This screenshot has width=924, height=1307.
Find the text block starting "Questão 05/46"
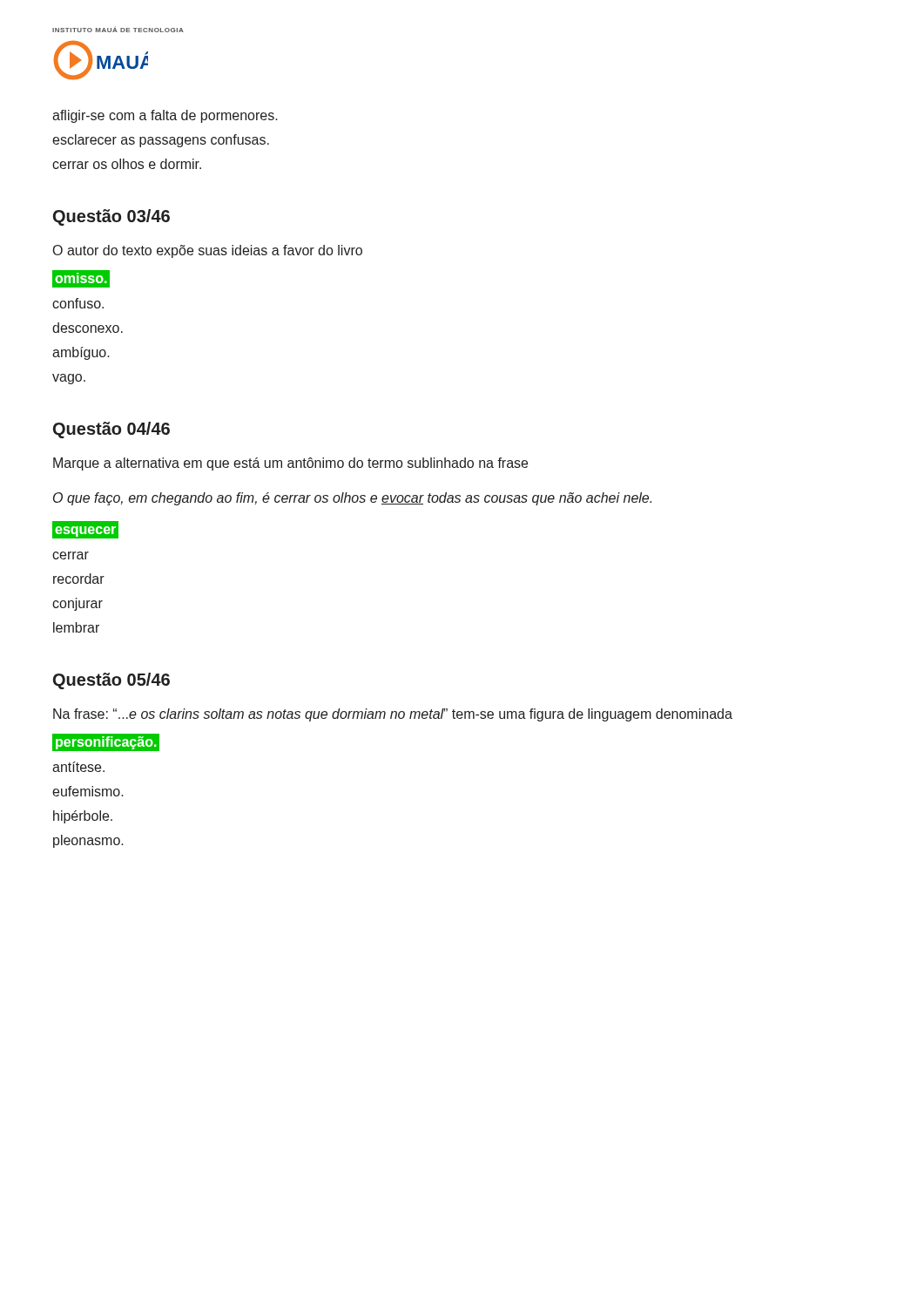pos(111,681)
